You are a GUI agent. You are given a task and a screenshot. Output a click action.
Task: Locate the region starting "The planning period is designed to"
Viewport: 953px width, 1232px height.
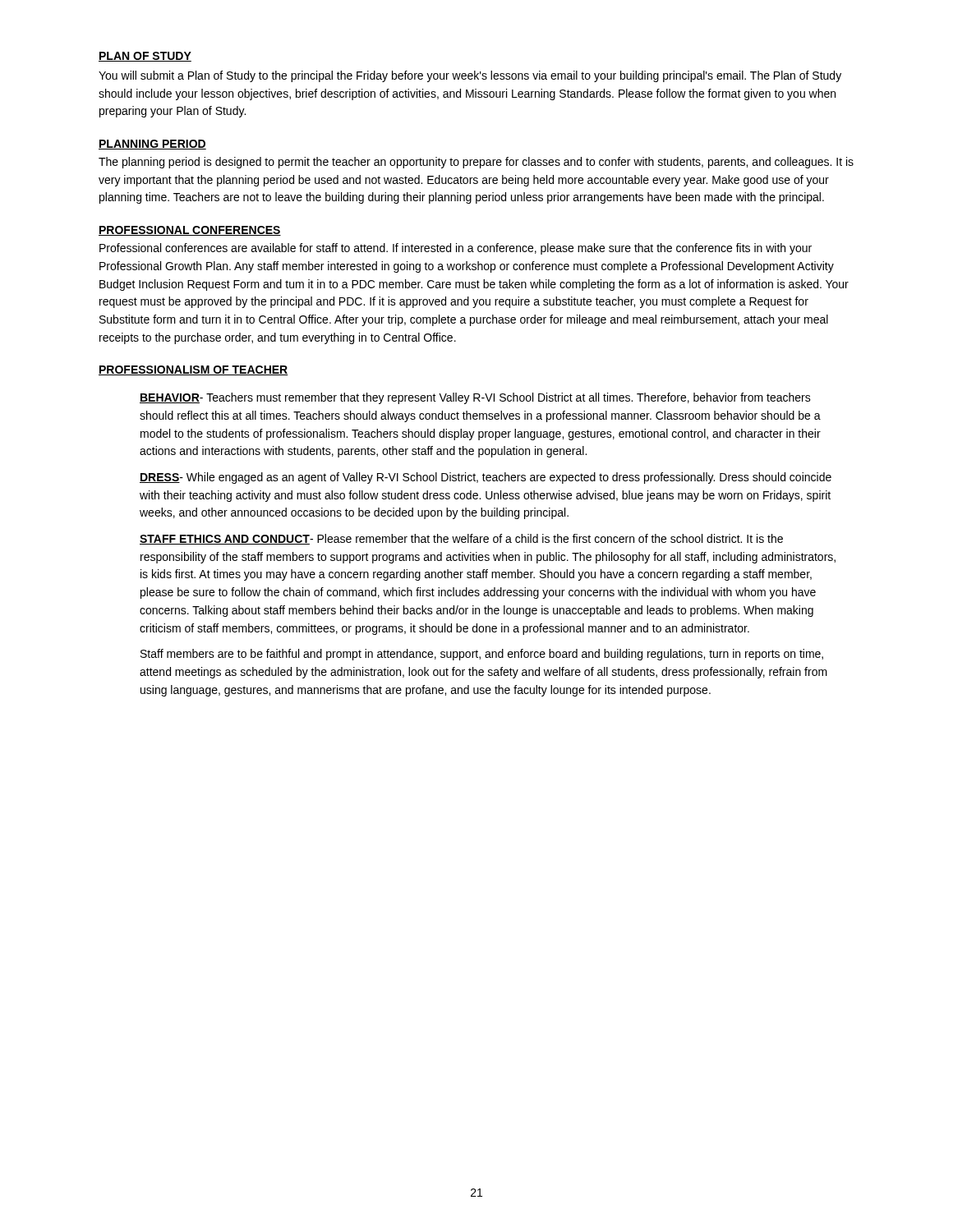tap(476, 180)
